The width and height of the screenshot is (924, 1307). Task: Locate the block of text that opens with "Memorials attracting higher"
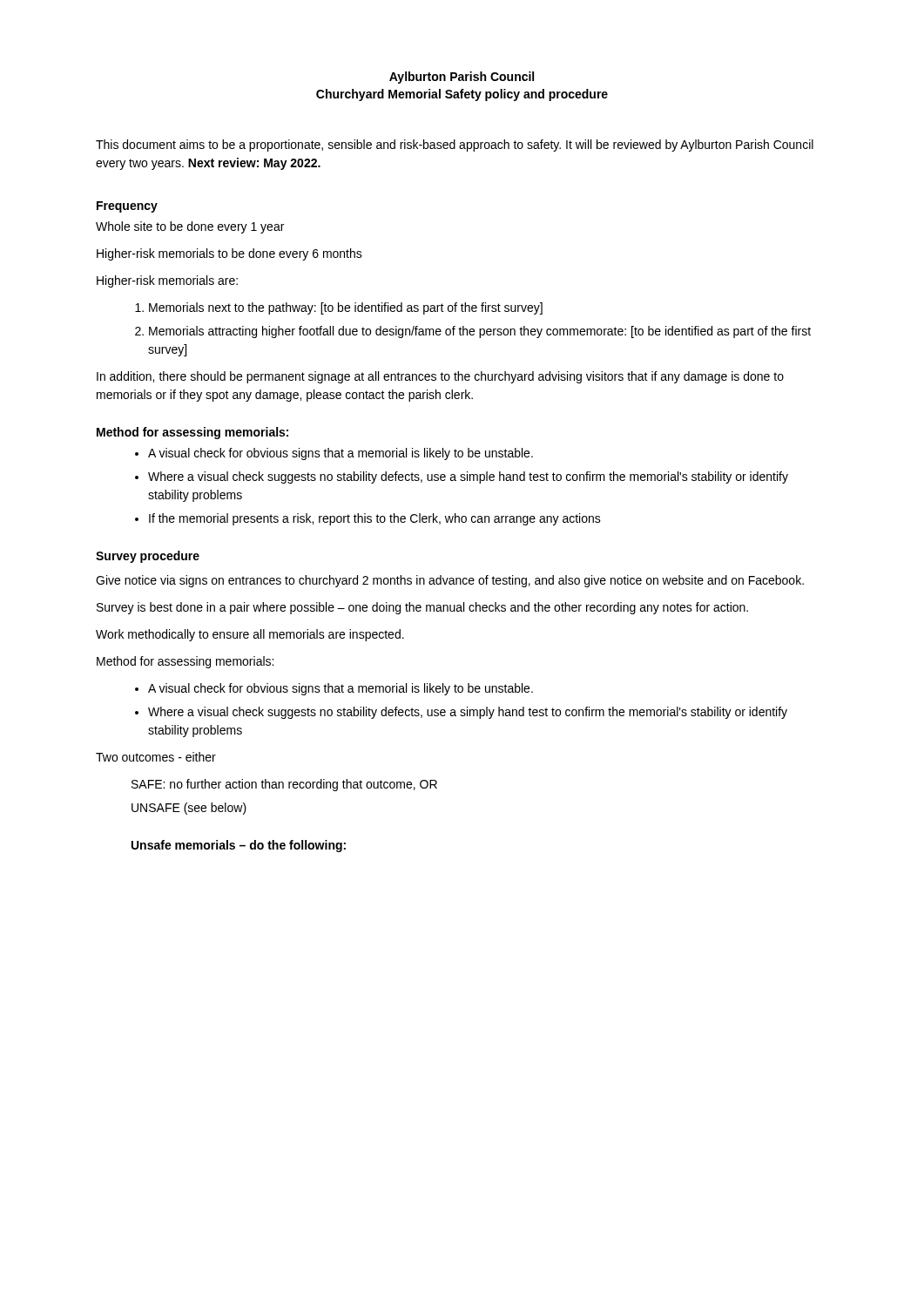479,340
